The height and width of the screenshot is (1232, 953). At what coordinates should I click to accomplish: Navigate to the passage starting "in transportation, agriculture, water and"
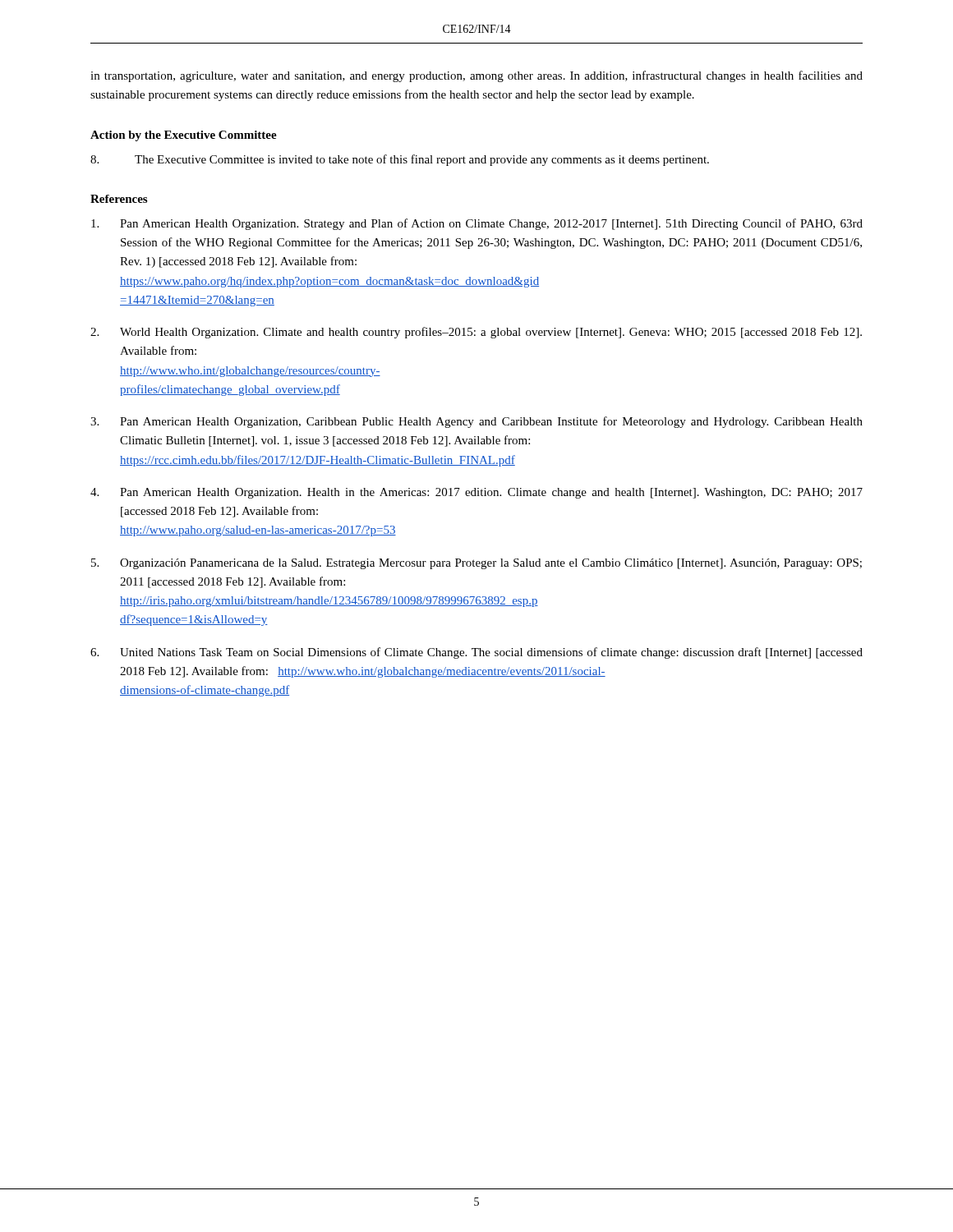pos(476,85)
